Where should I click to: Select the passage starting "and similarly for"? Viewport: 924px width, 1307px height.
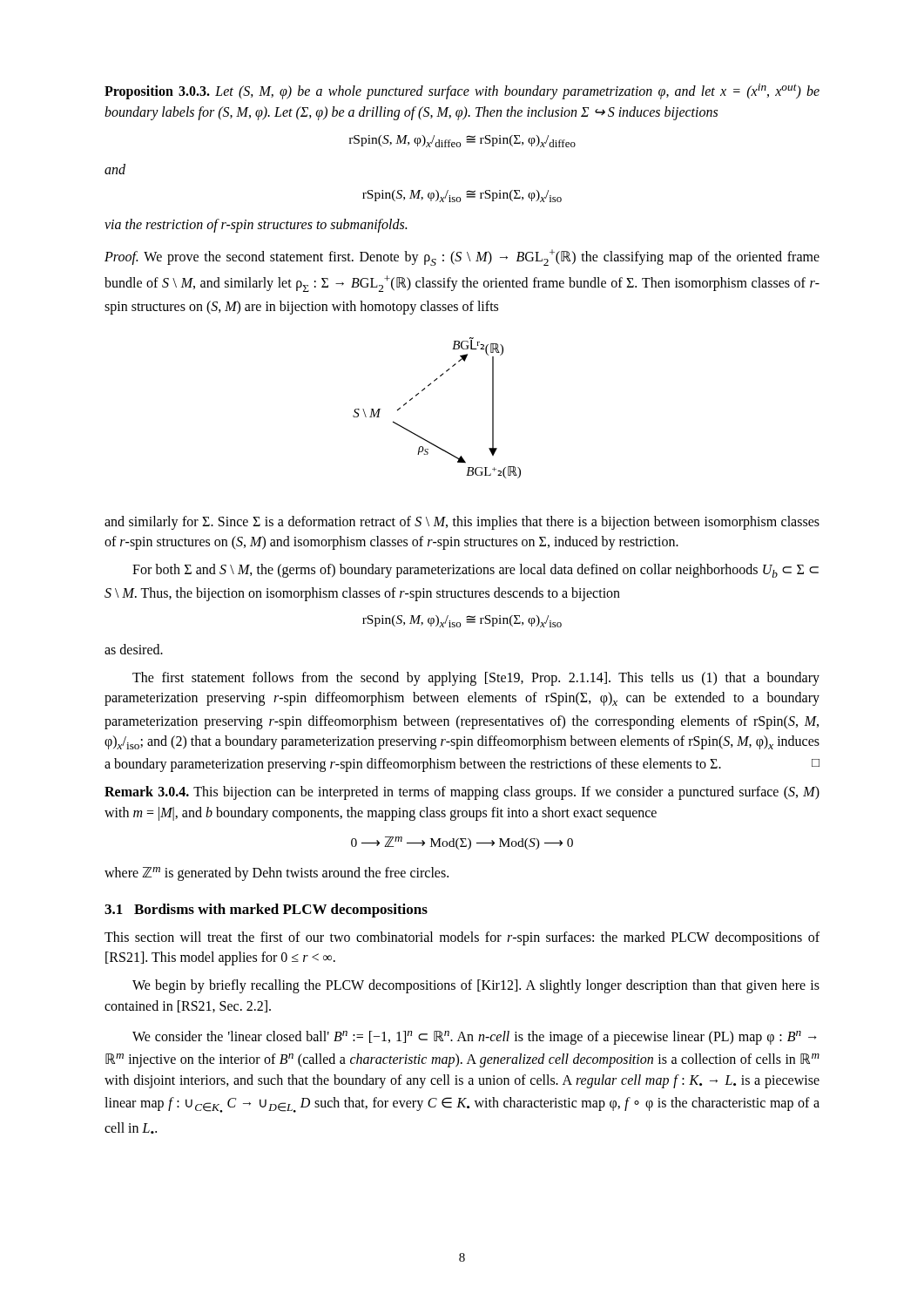click(x=462, y=531)
